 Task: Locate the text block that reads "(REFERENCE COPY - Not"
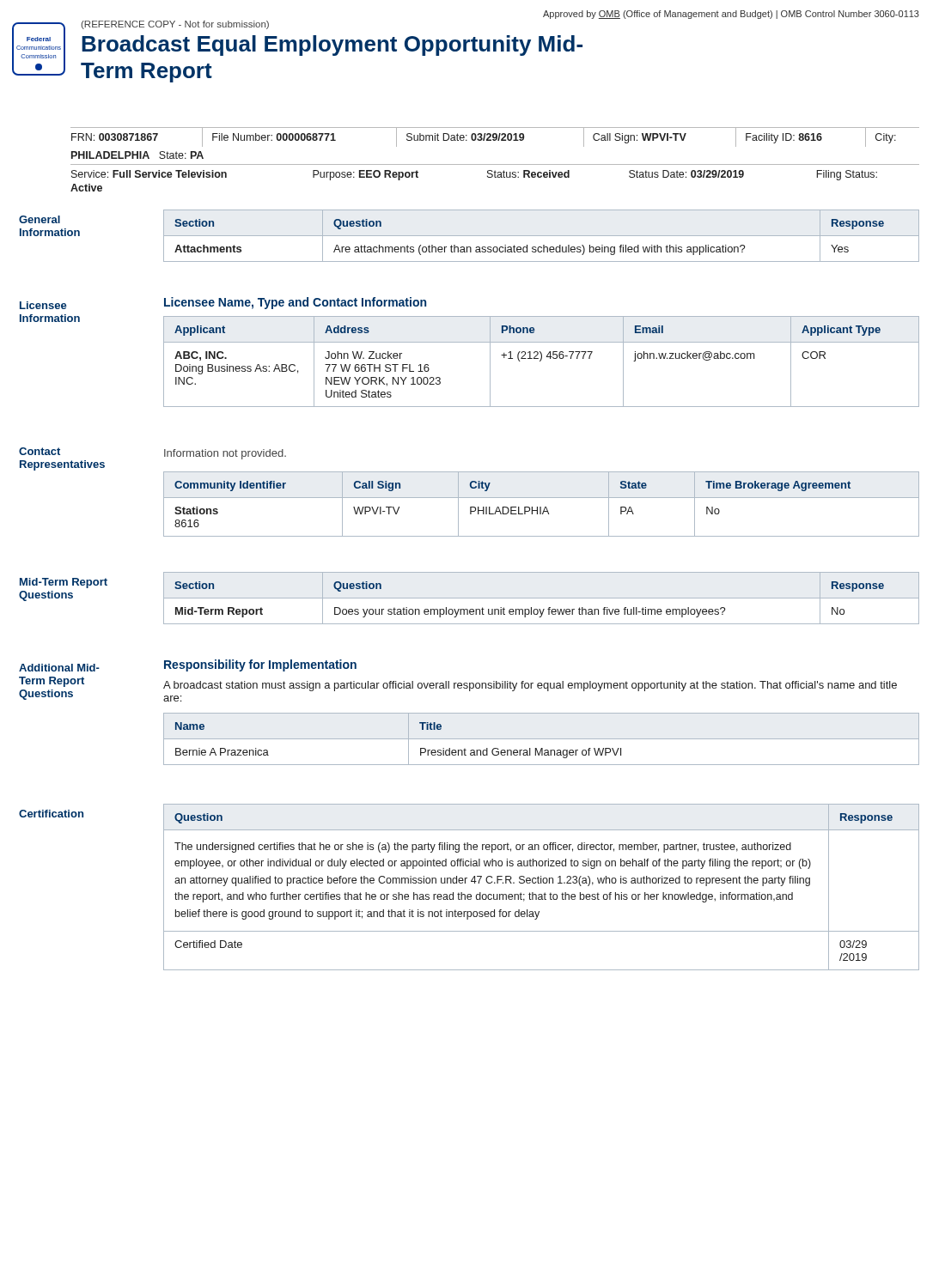pyautogui.click(x=175, y=24)
